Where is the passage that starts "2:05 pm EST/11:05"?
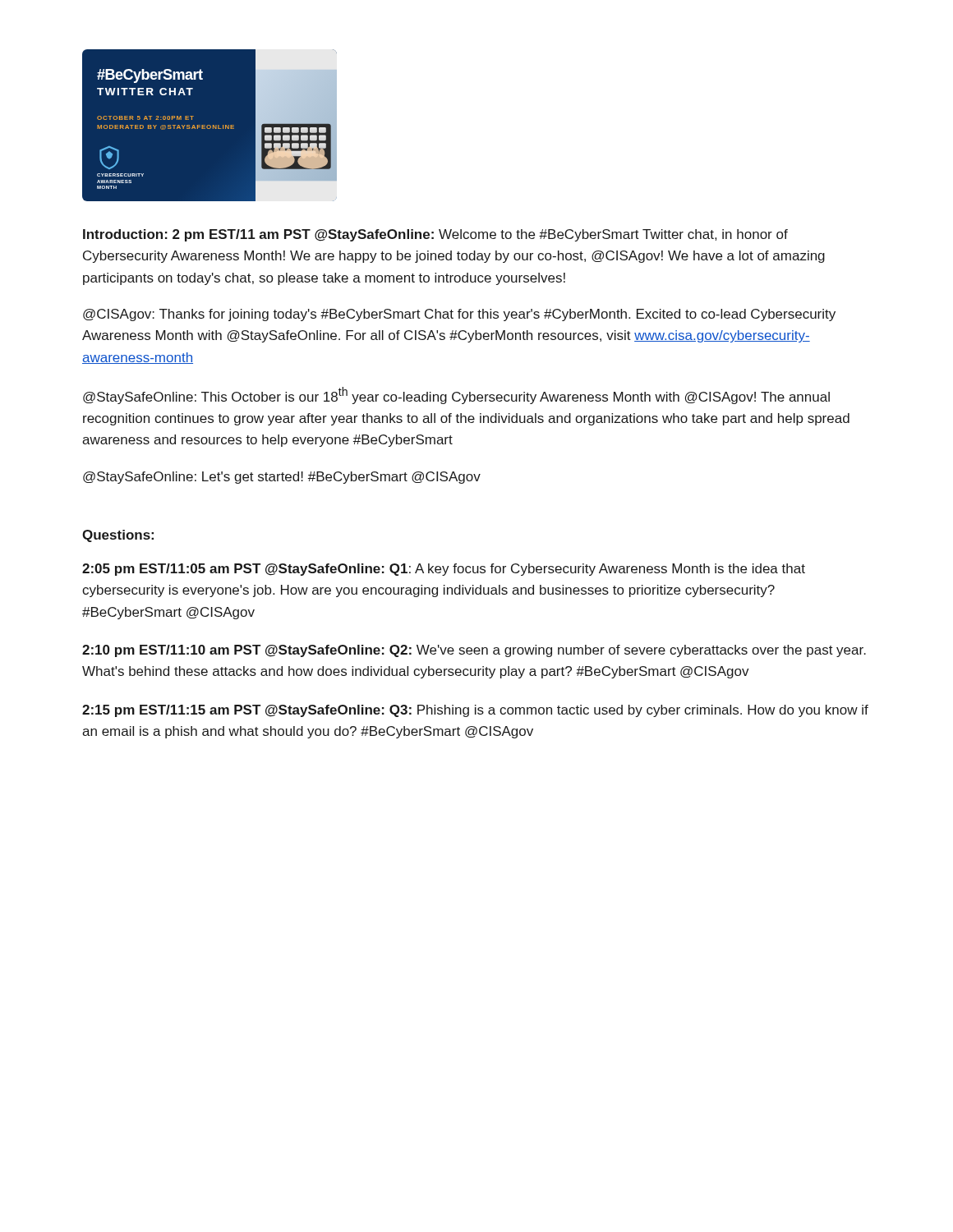953x1232 pixels. tap(444, 590)
